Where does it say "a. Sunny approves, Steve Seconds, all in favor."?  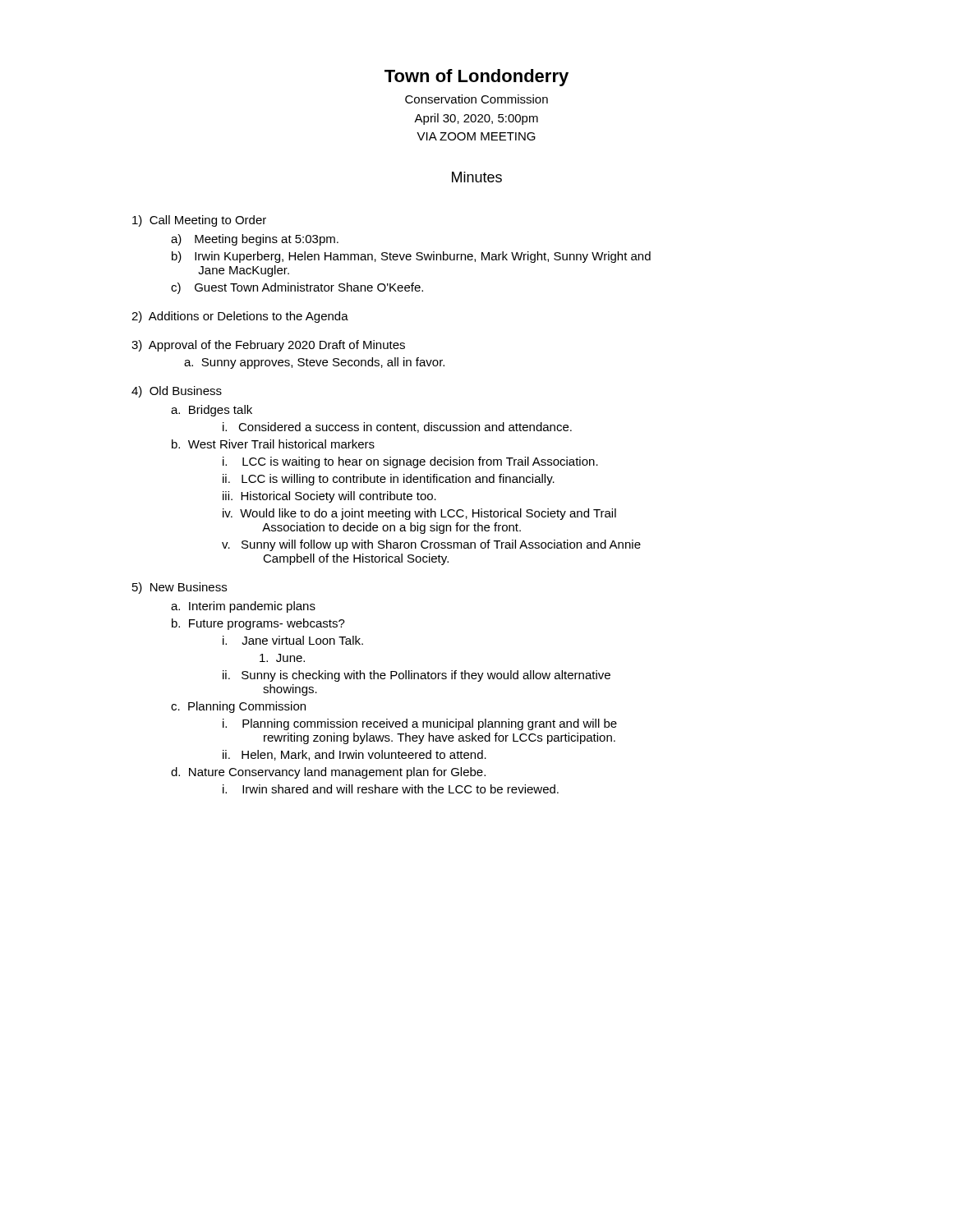point(315,361)
